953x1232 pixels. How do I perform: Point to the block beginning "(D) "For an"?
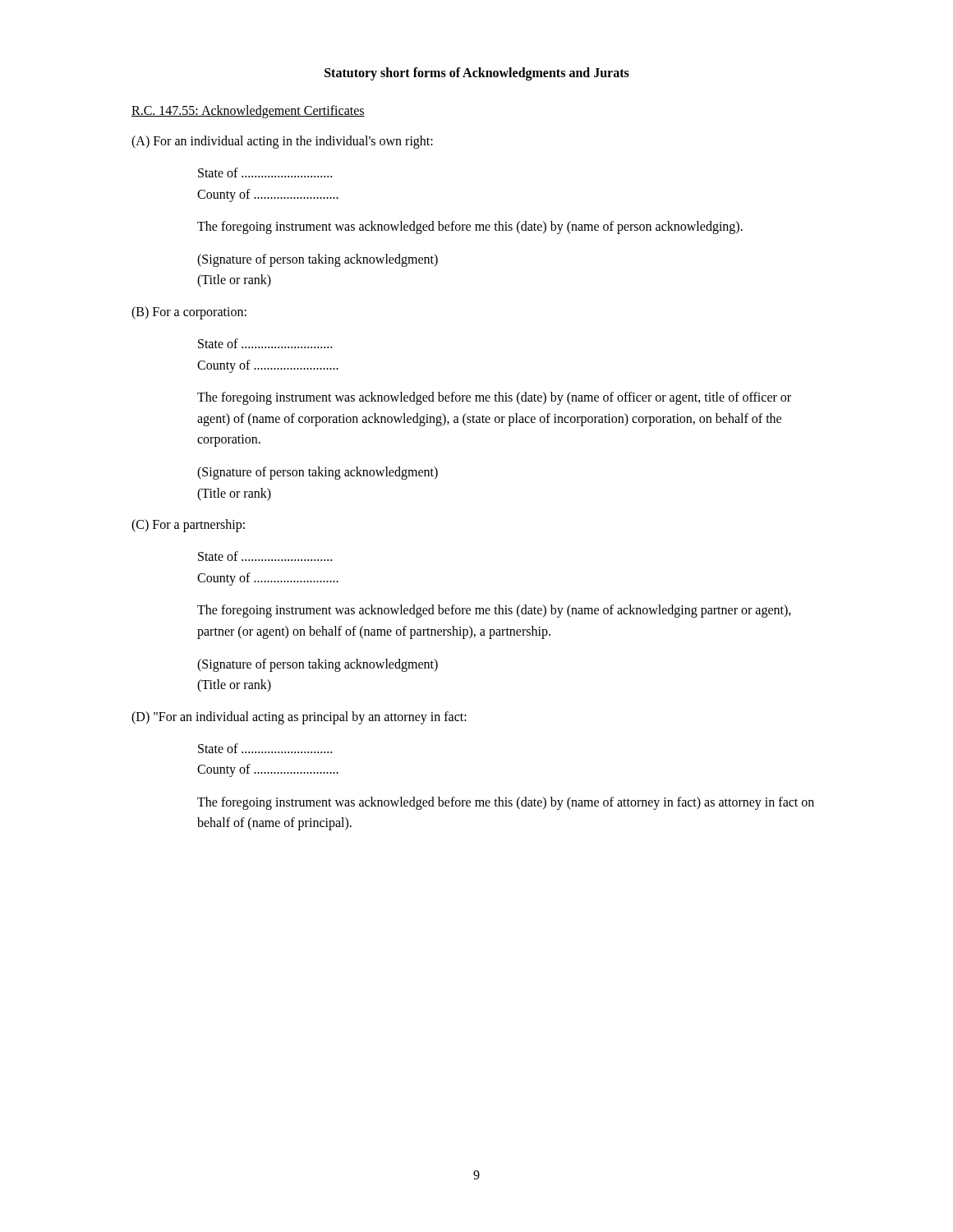pyautogui.click(x=299, y=716)
